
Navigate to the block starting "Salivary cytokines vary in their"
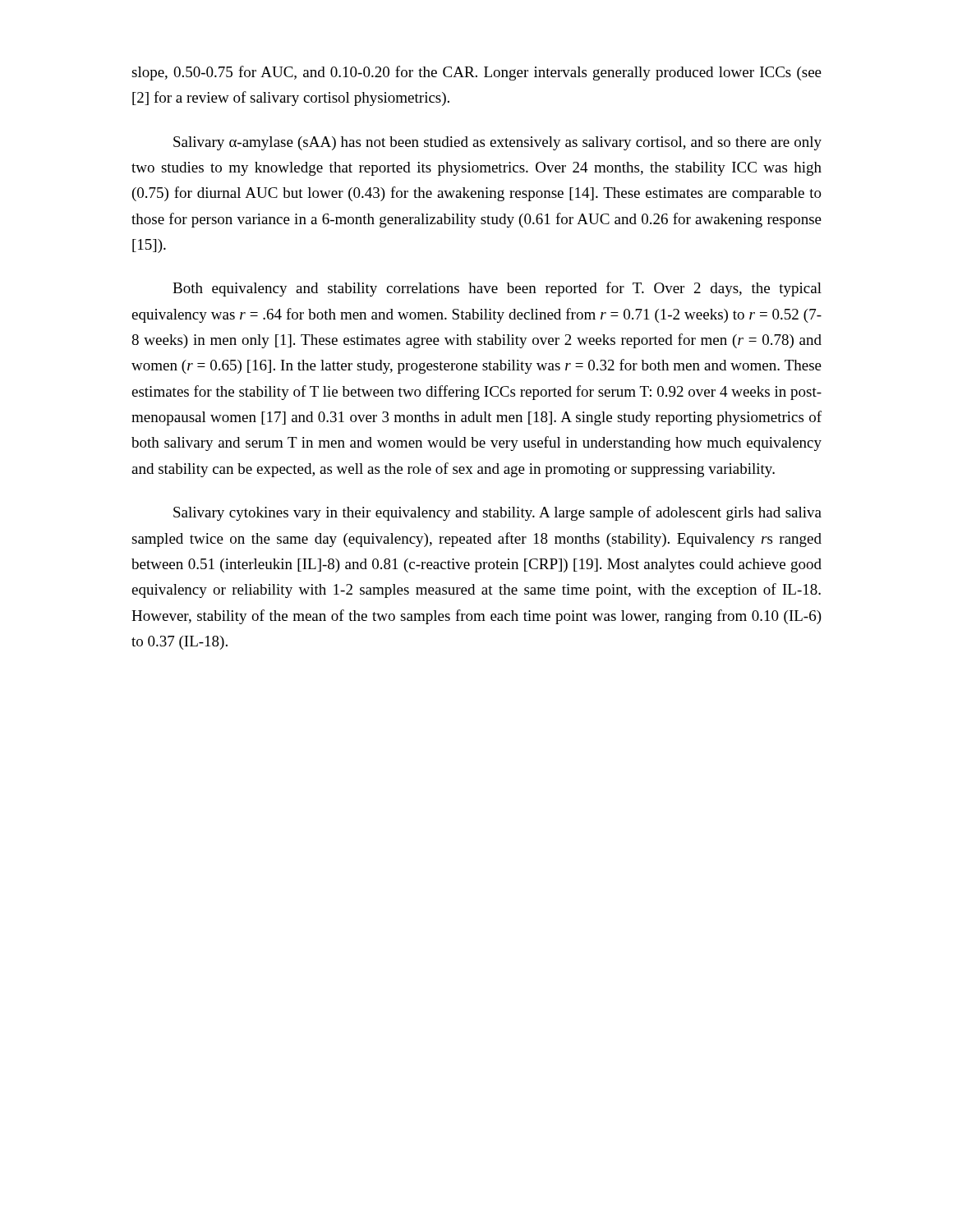point(476,577)
